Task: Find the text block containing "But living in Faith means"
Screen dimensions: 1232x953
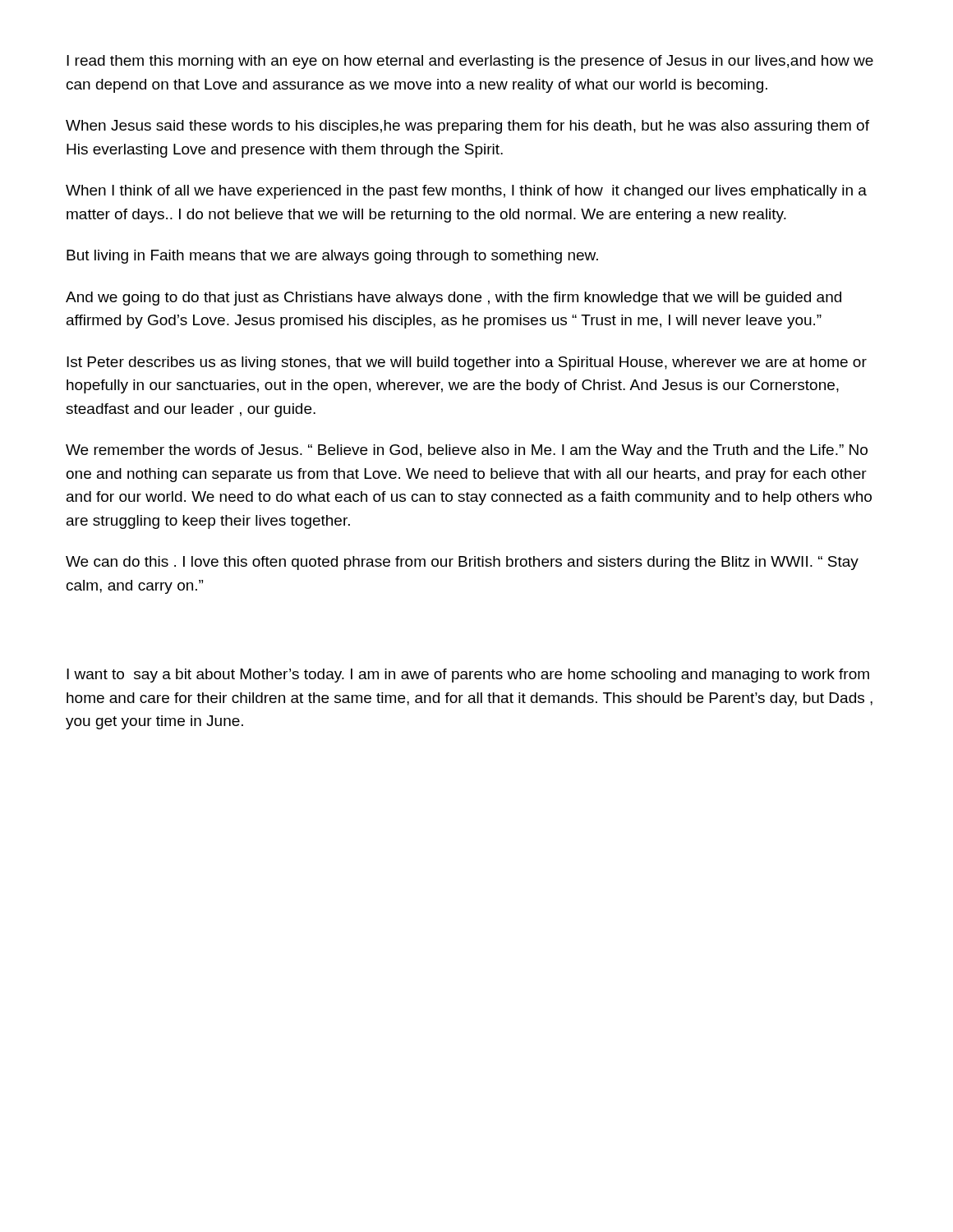Action: (x=333, y=255)
